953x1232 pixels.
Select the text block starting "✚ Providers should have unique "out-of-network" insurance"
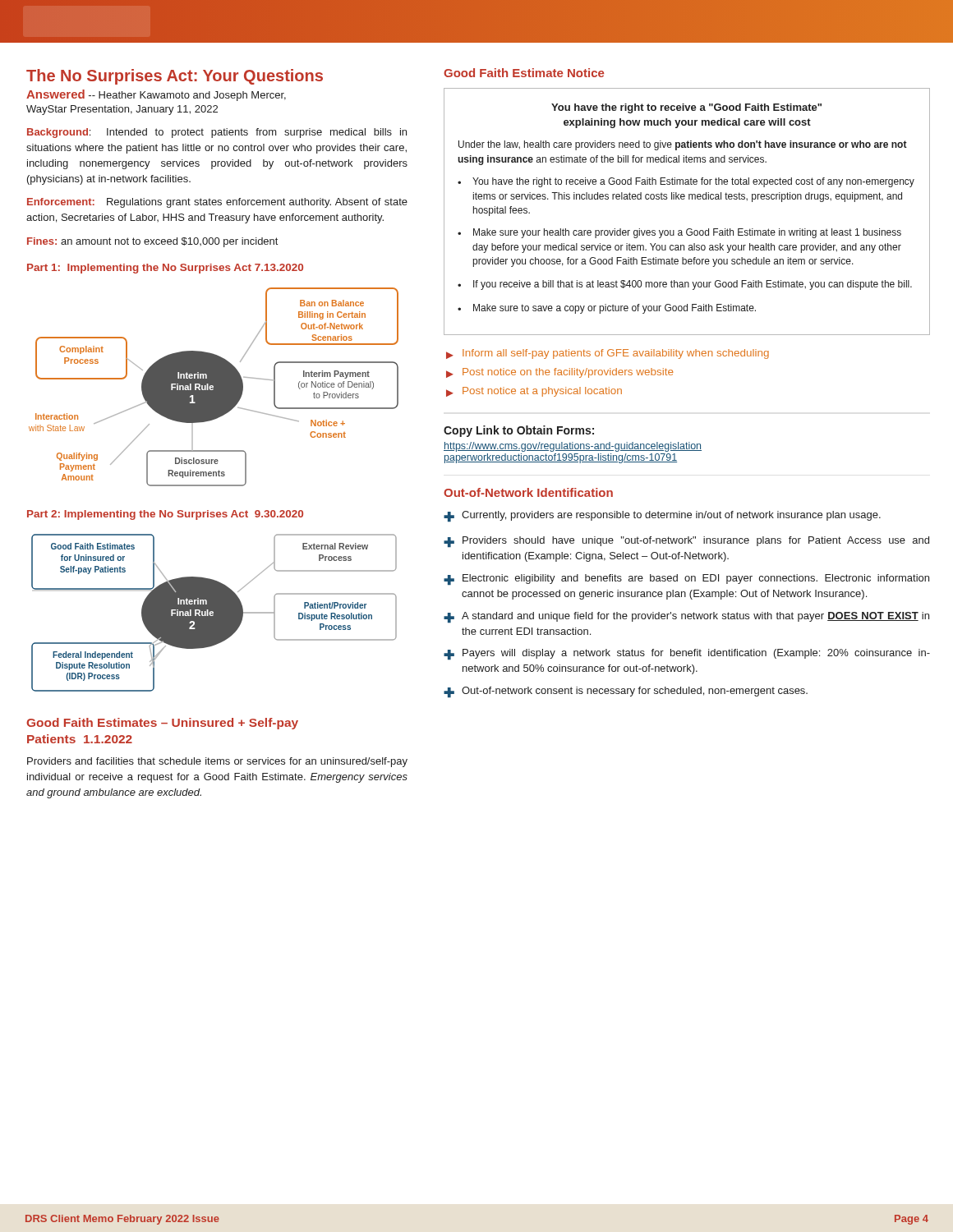[x=687, y=549]
